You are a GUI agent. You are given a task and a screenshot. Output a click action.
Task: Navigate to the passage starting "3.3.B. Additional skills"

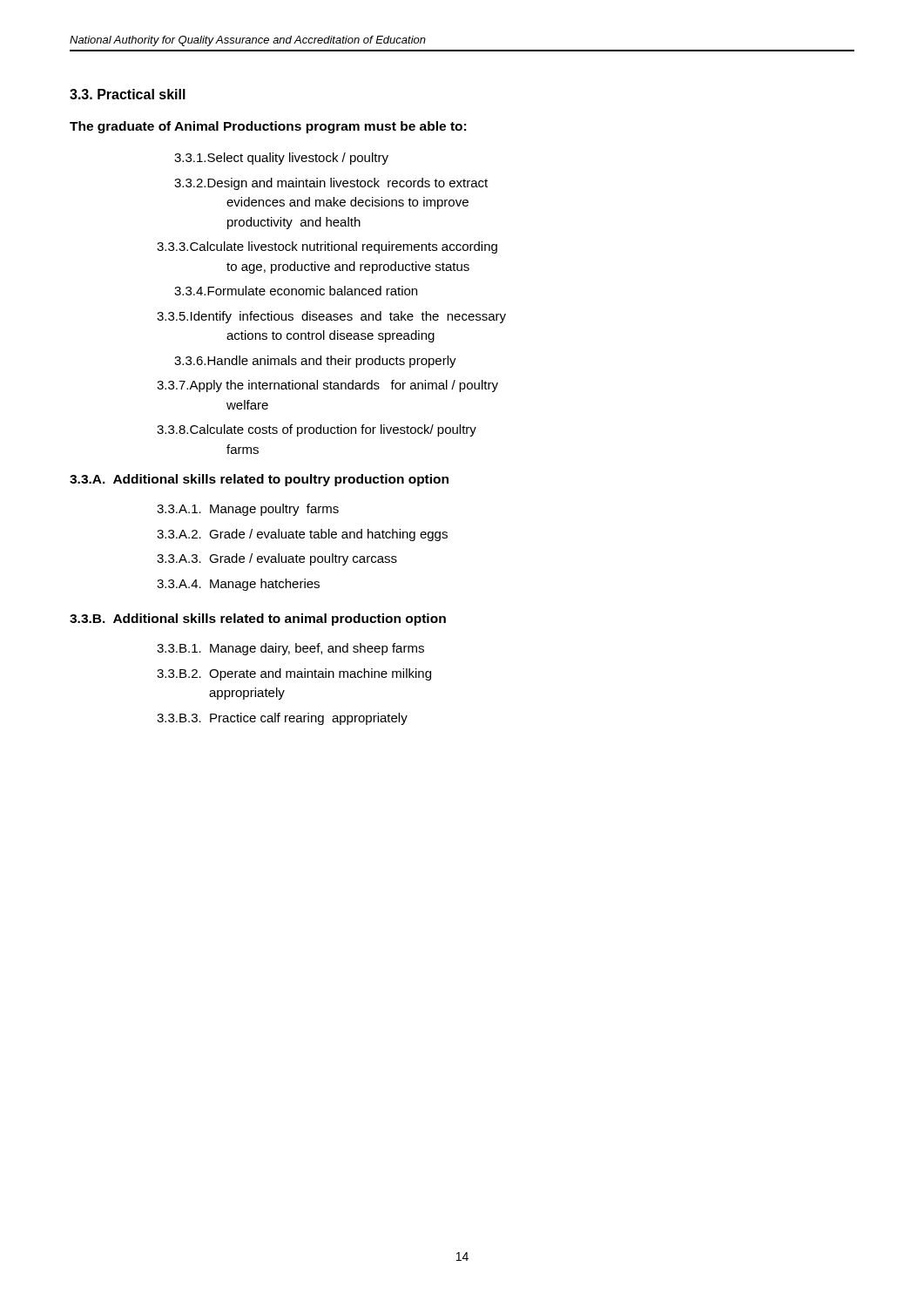(258, 618)
